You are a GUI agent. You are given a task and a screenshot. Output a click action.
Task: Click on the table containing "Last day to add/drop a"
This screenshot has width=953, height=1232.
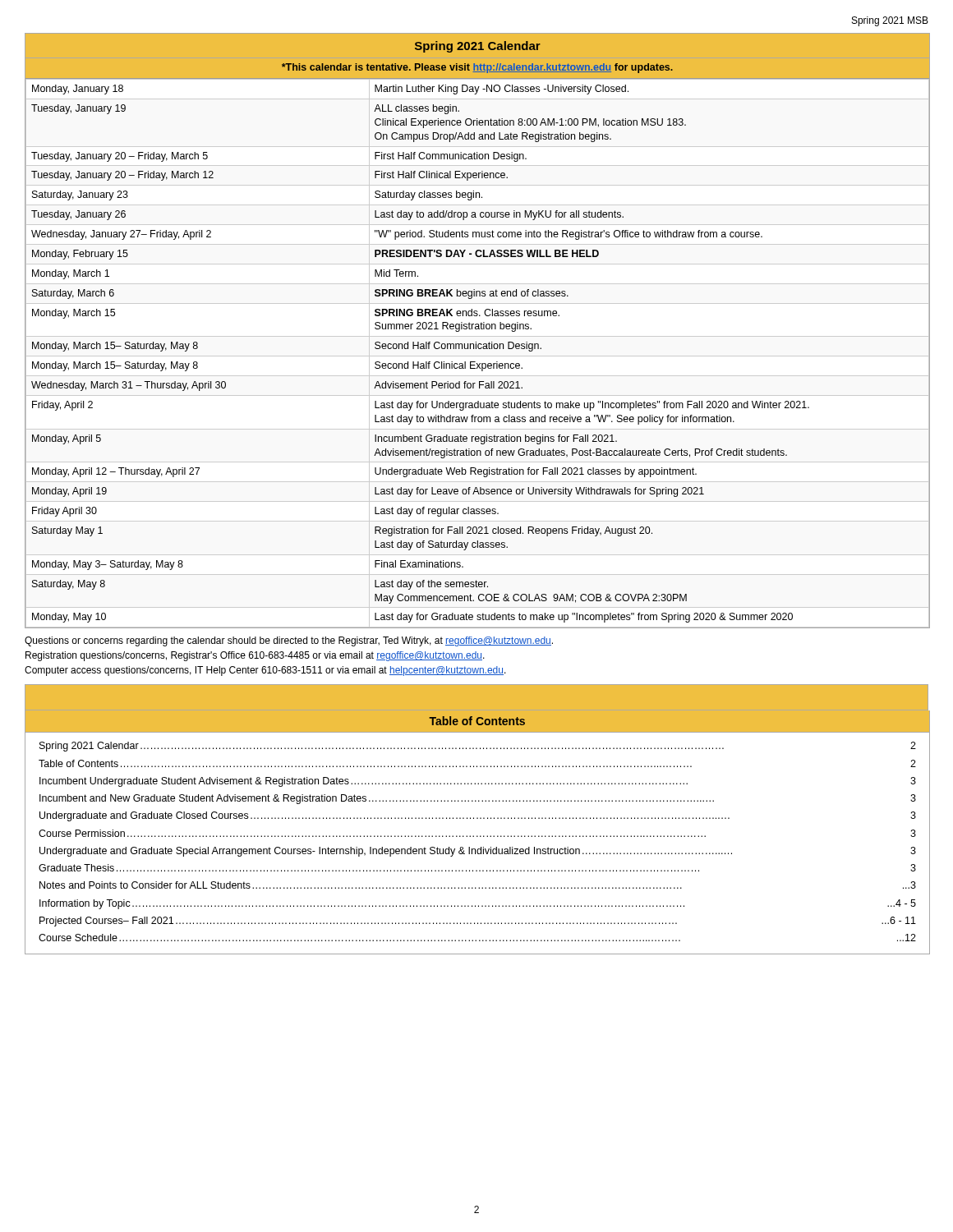(477, 331)
